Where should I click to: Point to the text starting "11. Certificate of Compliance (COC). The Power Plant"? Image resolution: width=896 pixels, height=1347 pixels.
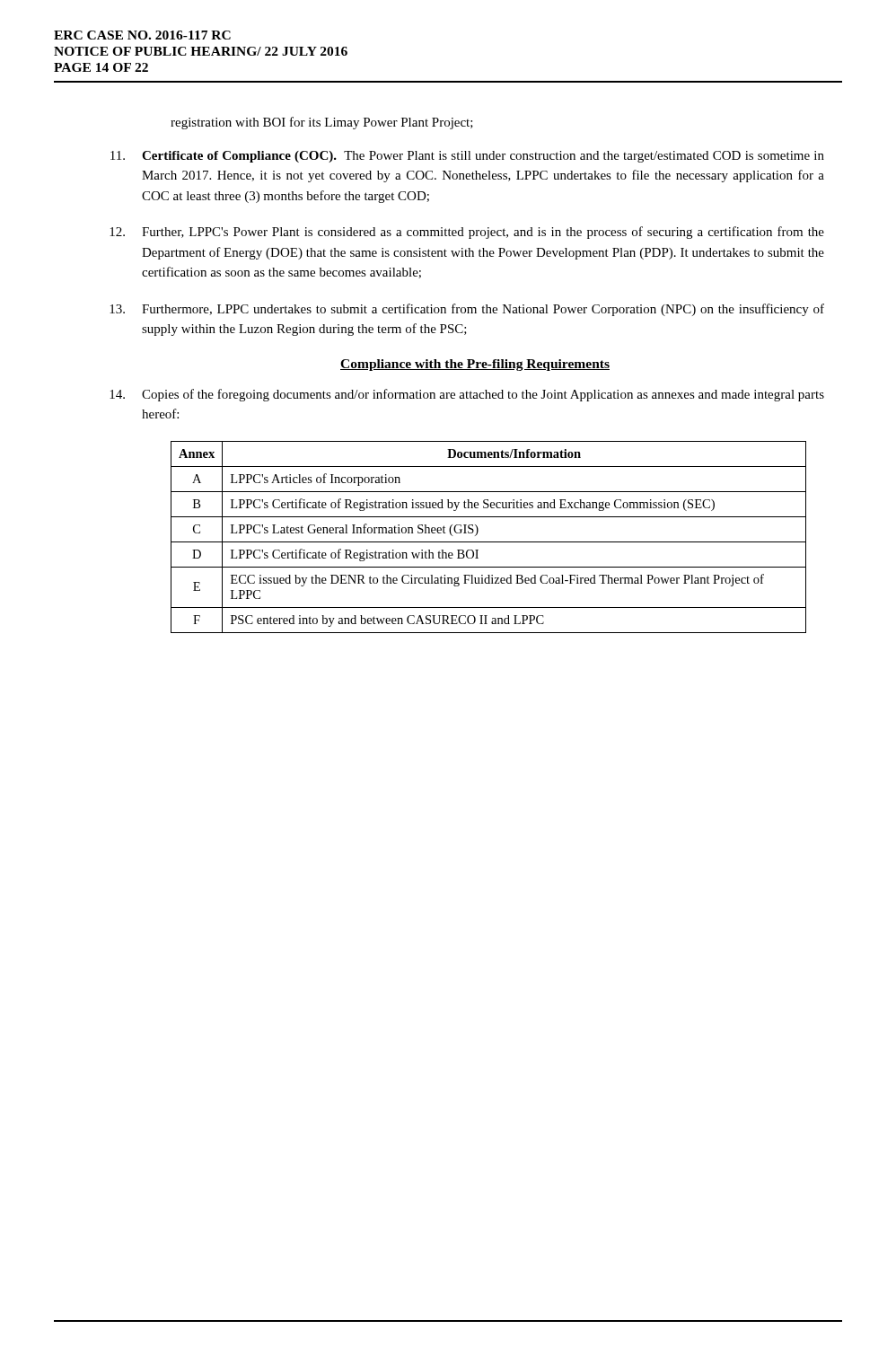439,175
